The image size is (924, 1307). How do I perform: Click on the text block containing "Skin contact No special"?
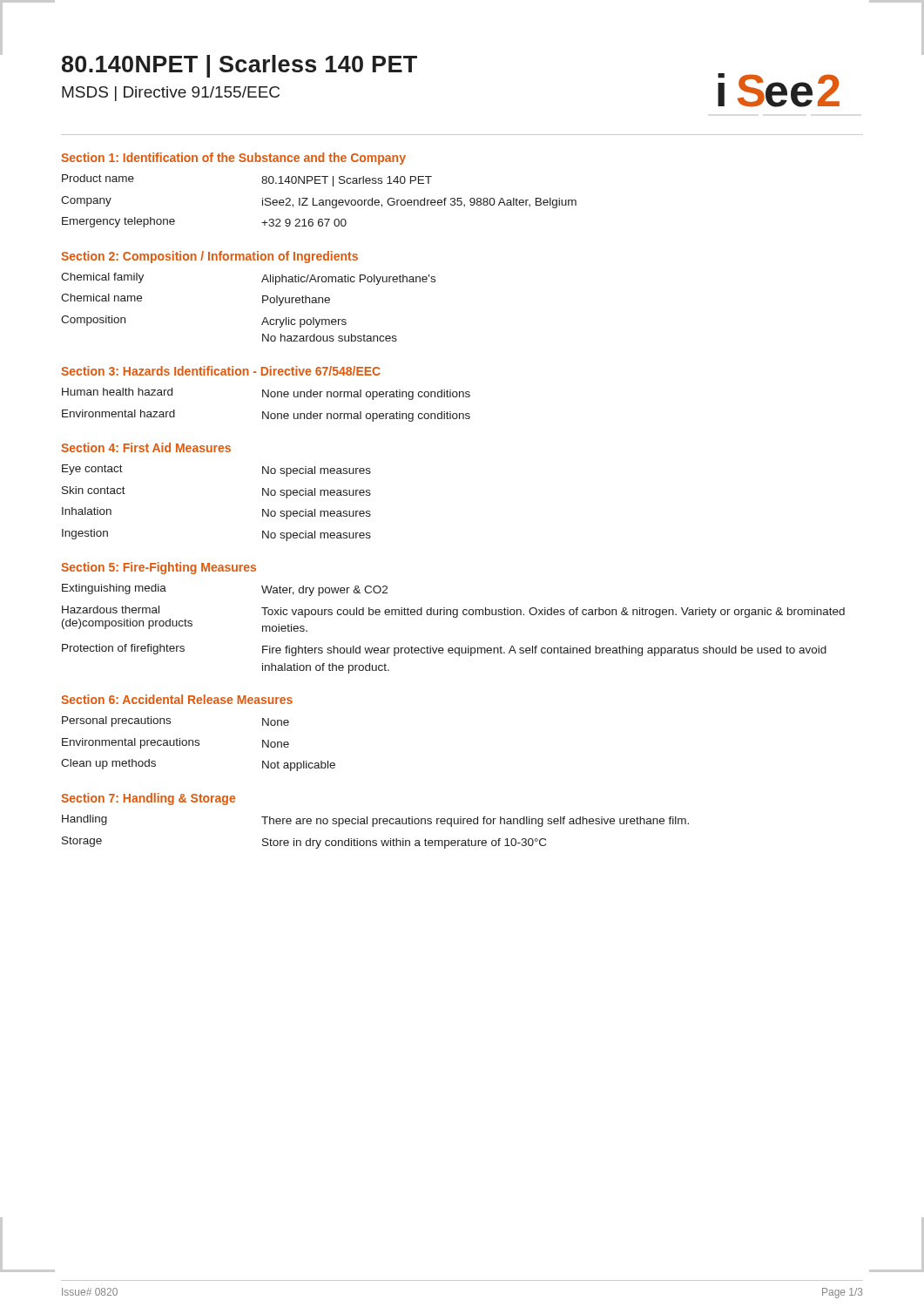pyautogui.click(x=96, y=494)
